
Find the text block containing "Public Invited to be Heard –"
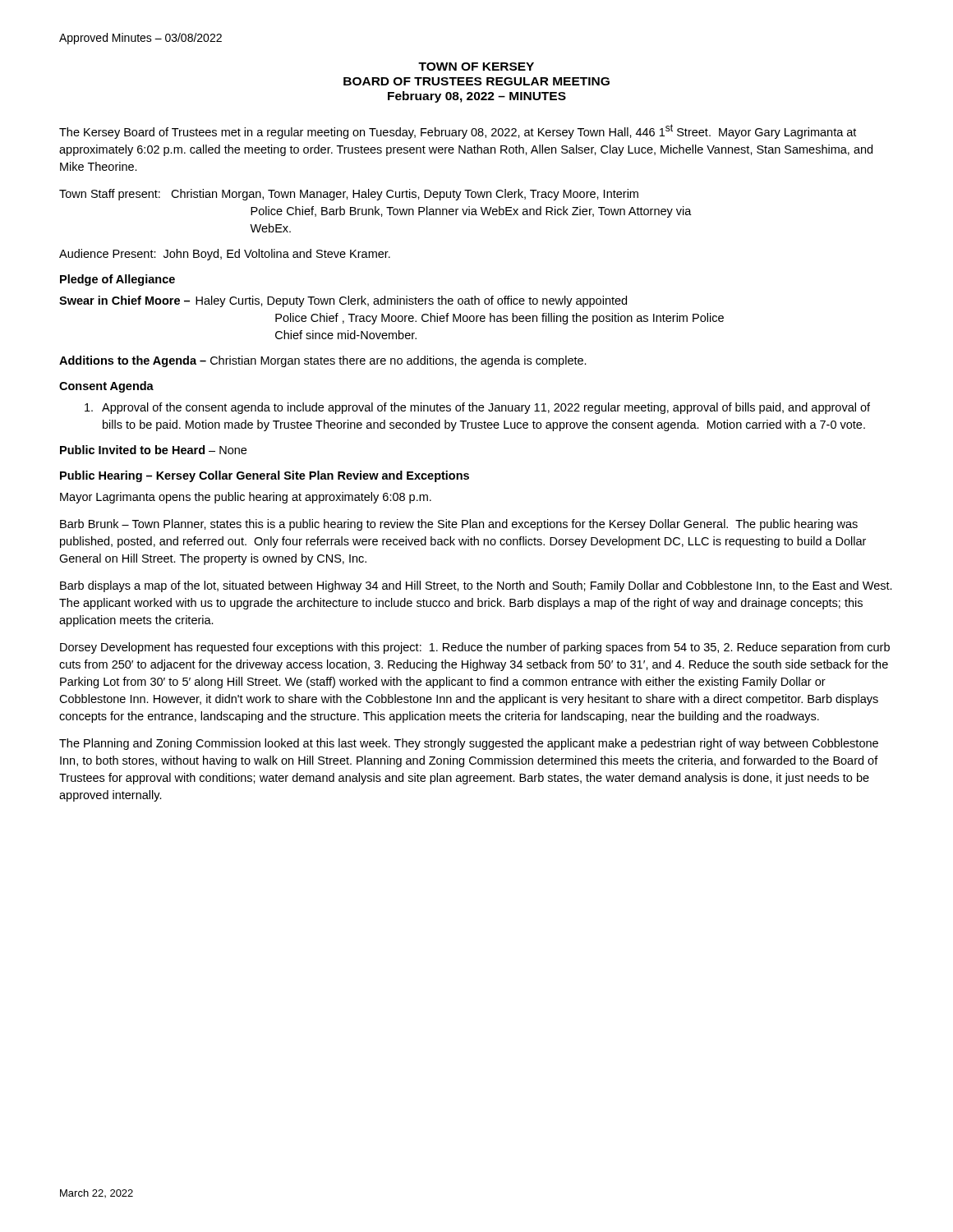[x=153, y=450]
